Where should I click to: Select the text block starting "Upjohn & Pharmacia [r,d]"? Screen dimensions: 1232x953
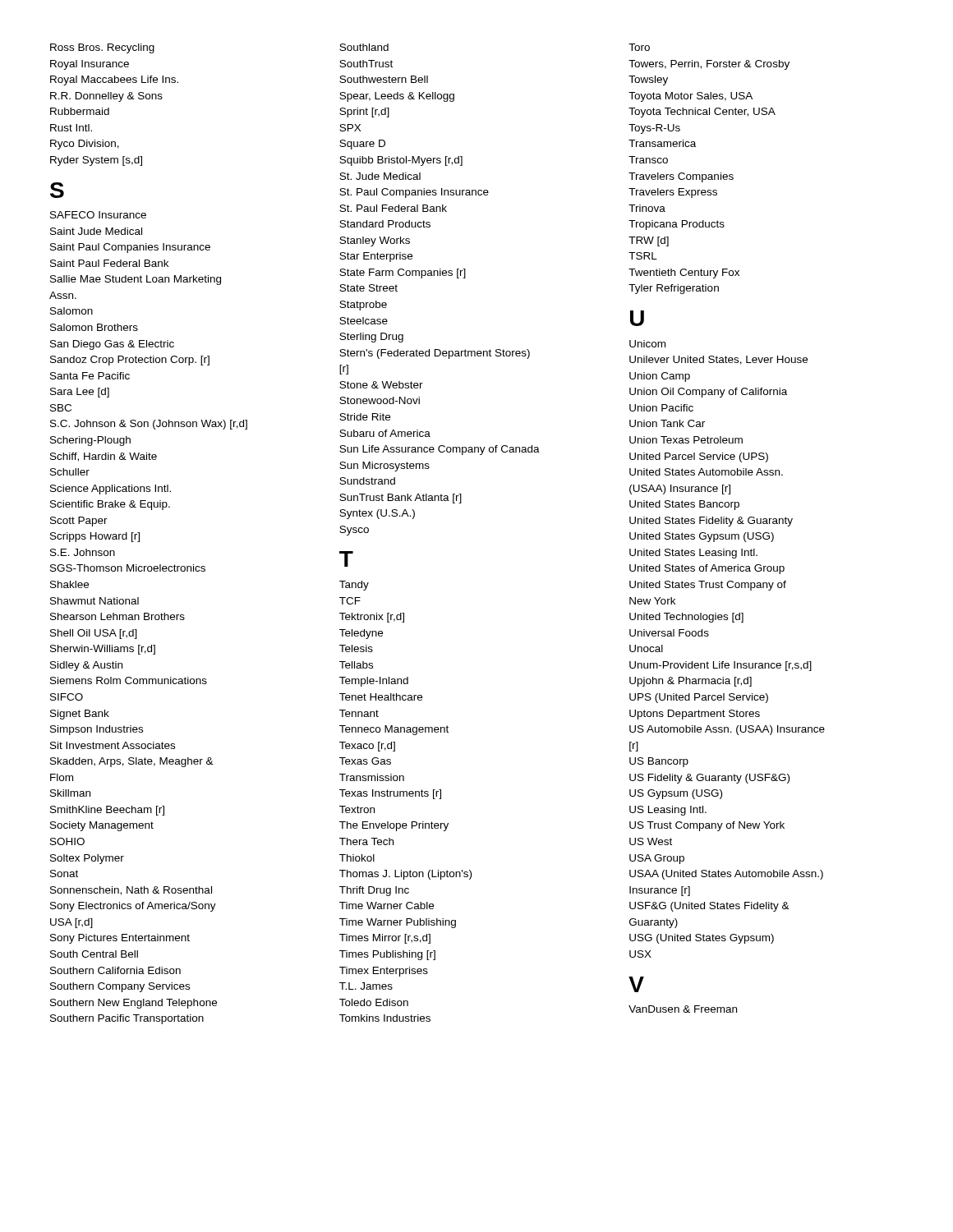690,681
